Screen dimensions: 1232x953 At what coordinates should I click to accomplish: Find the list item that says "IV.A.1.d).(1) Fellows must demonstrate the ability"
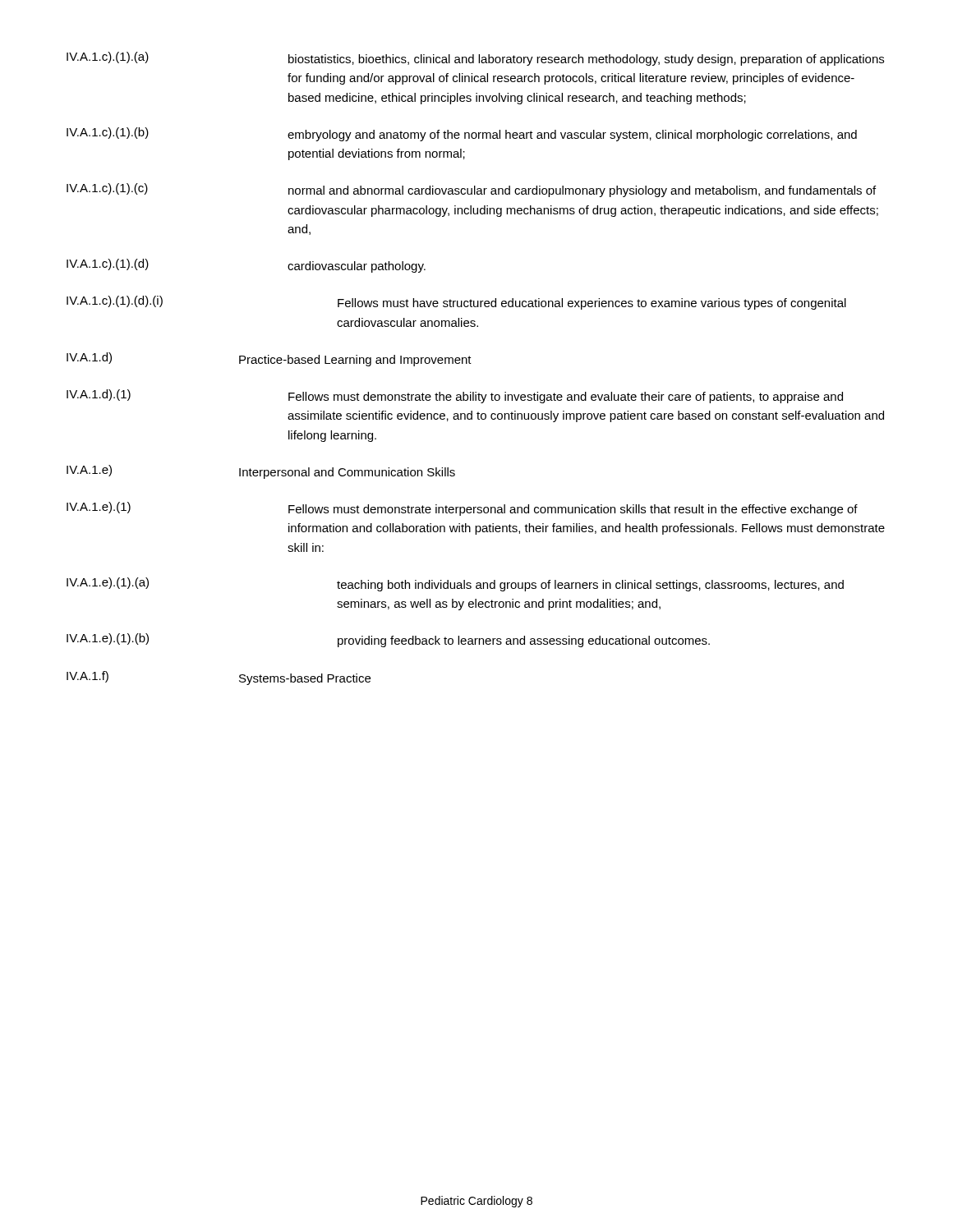click(476, 415)
